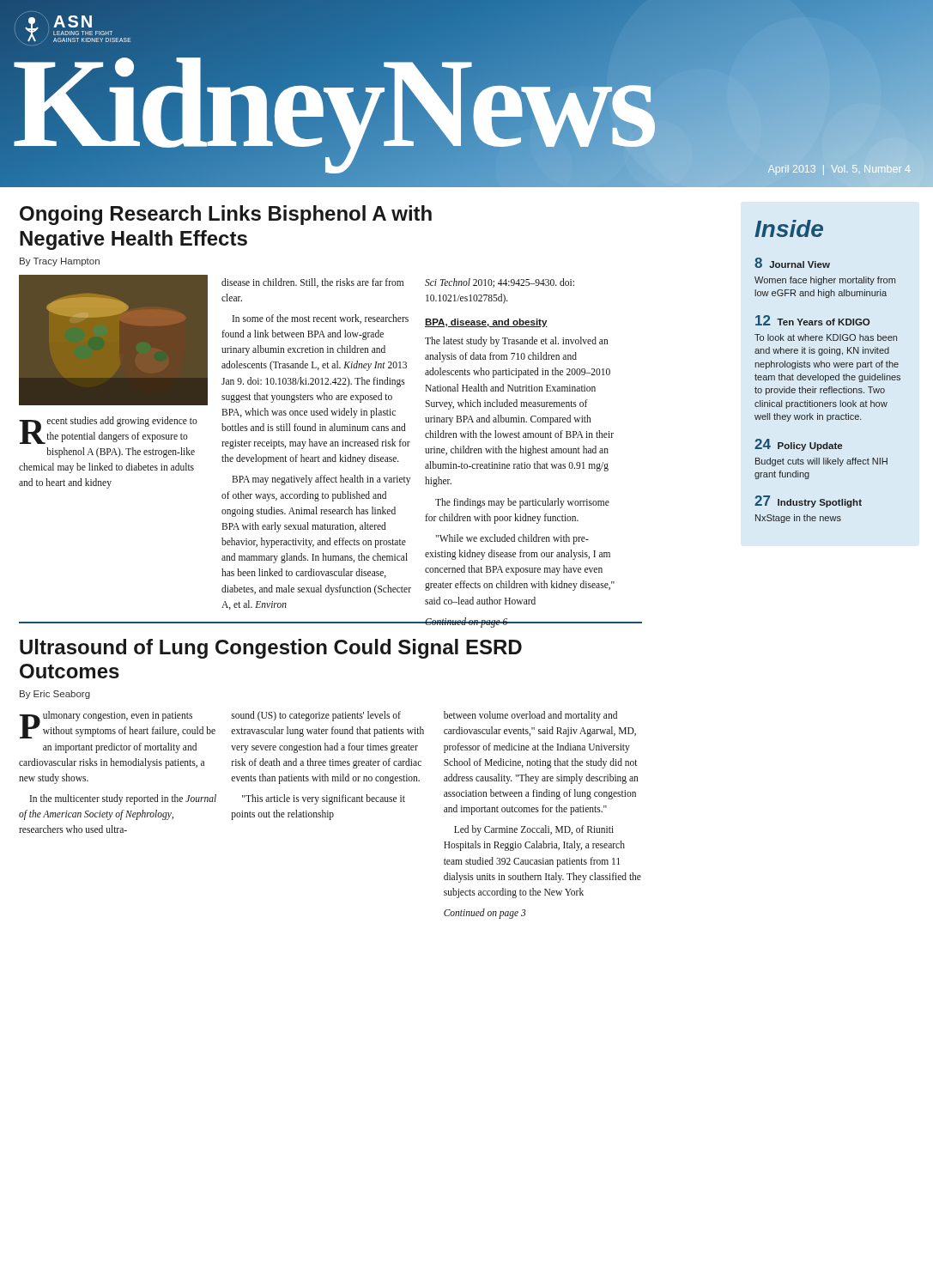Viewport: 933px width, 1288px height.
Task: Select the region starting "27 Industry Spotlight NxStage"
Action: pyautogui.click(x=830, y=509)
